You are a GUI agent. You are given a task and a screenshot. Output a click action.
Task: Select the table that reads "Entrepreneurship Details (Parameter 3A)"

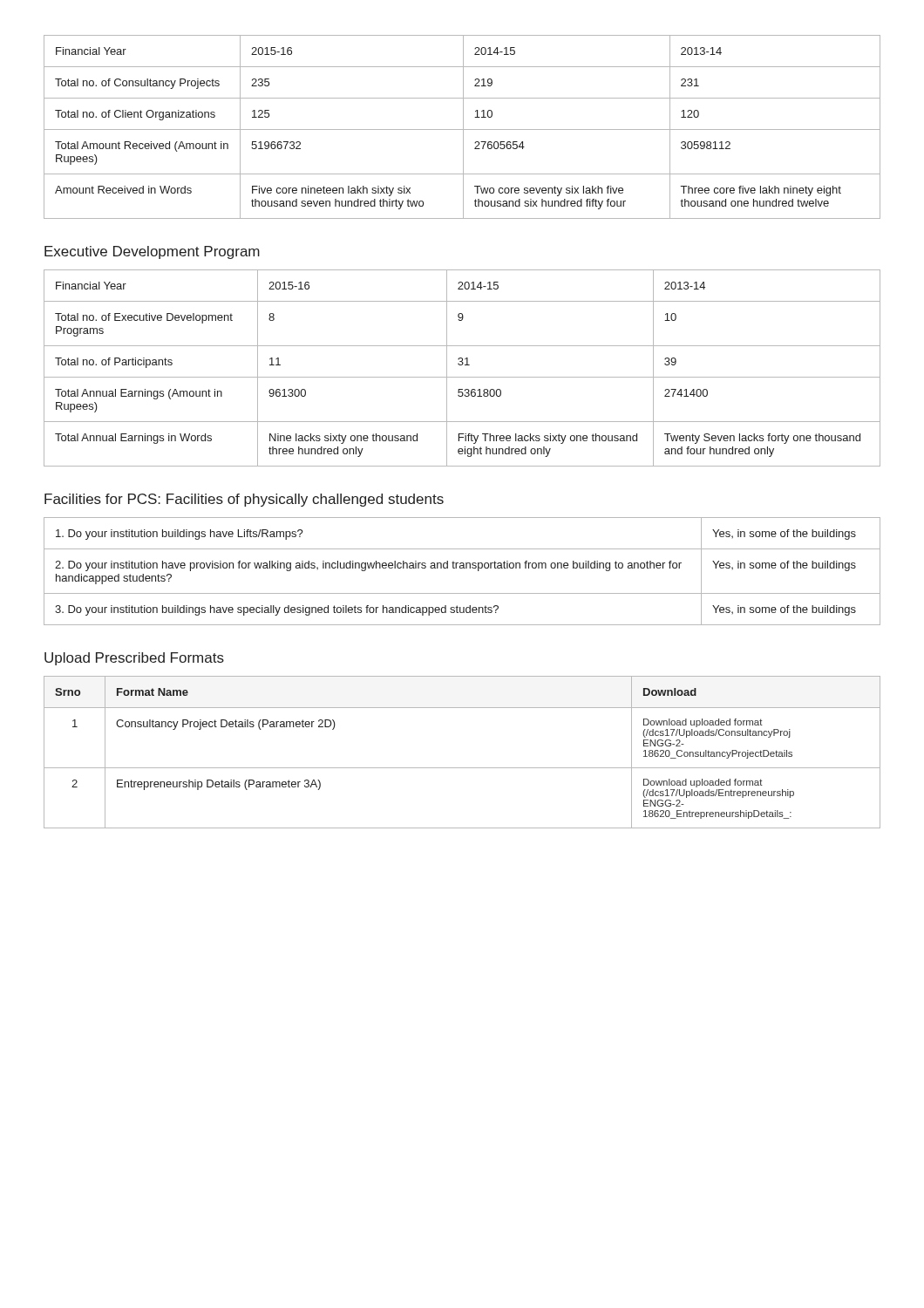pyautogui.click(x=462, y=752)
